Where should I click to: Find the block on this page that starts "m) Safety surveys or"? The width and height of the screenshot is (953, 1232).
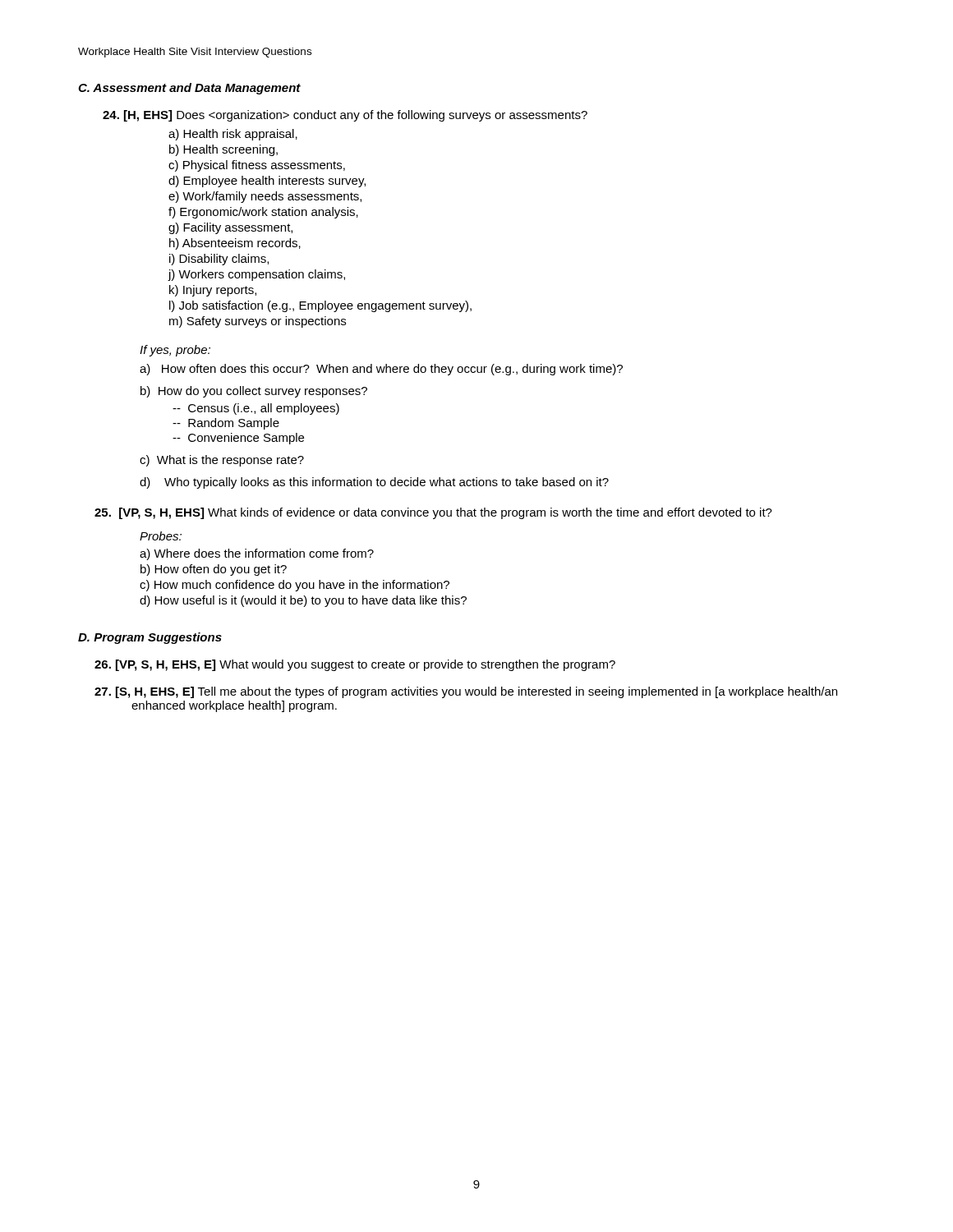pyautogui.click(x=257, y=321)
